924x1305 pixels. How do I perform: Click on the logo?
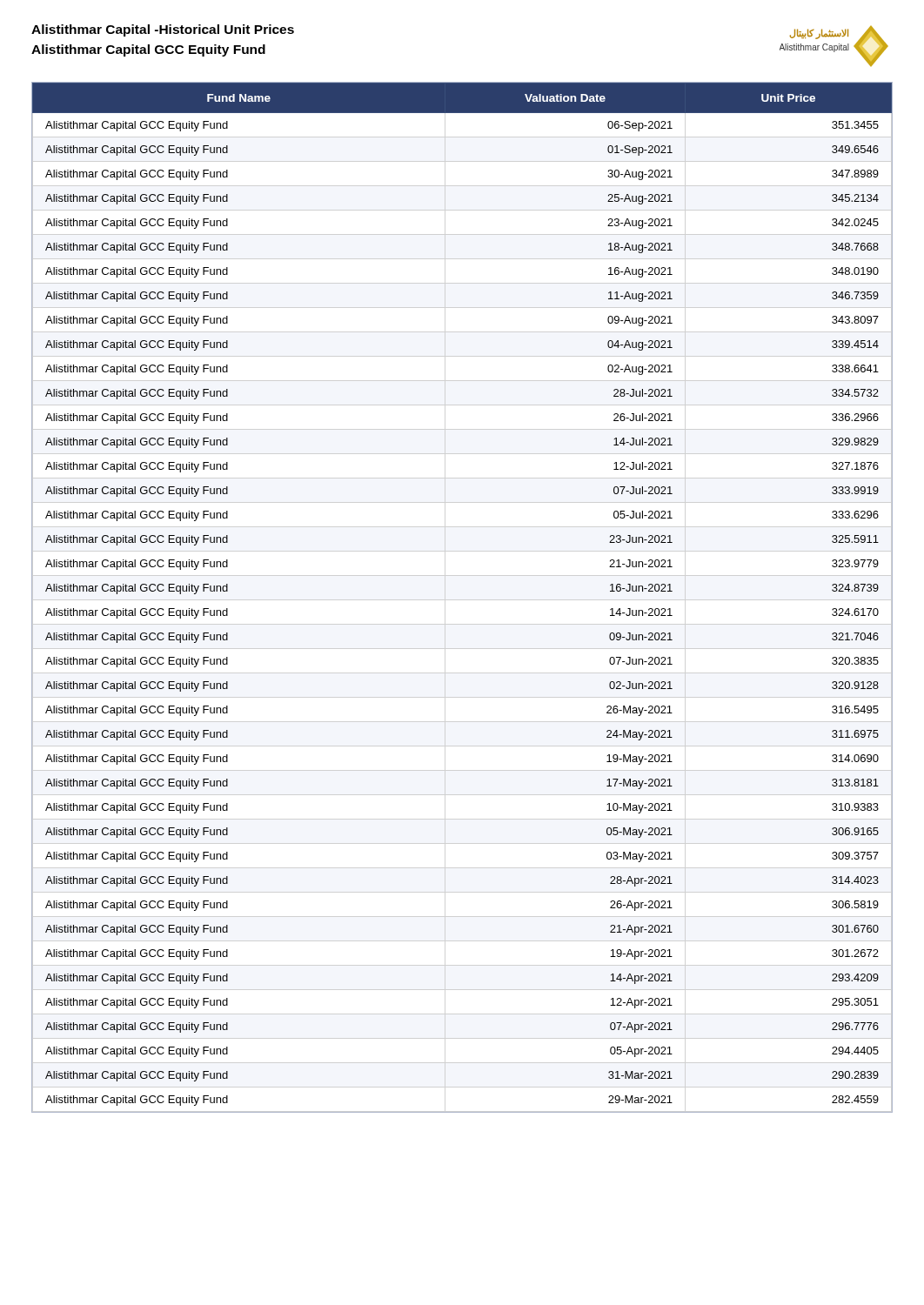pyautogui.click(x=836, y=46)
